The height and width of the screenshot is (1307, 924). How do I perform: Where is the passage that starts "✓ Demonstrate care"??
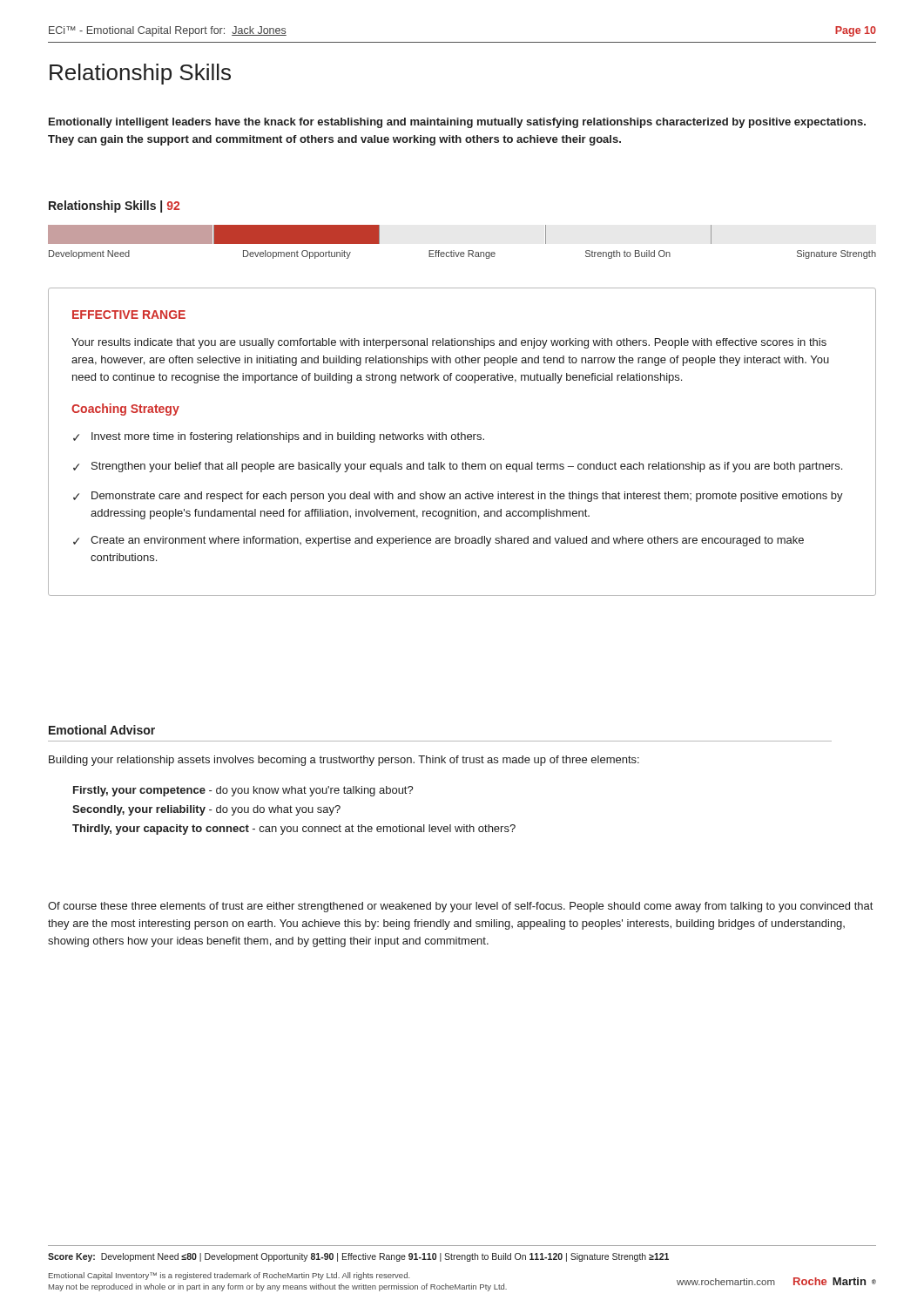[x=462, y=504]
